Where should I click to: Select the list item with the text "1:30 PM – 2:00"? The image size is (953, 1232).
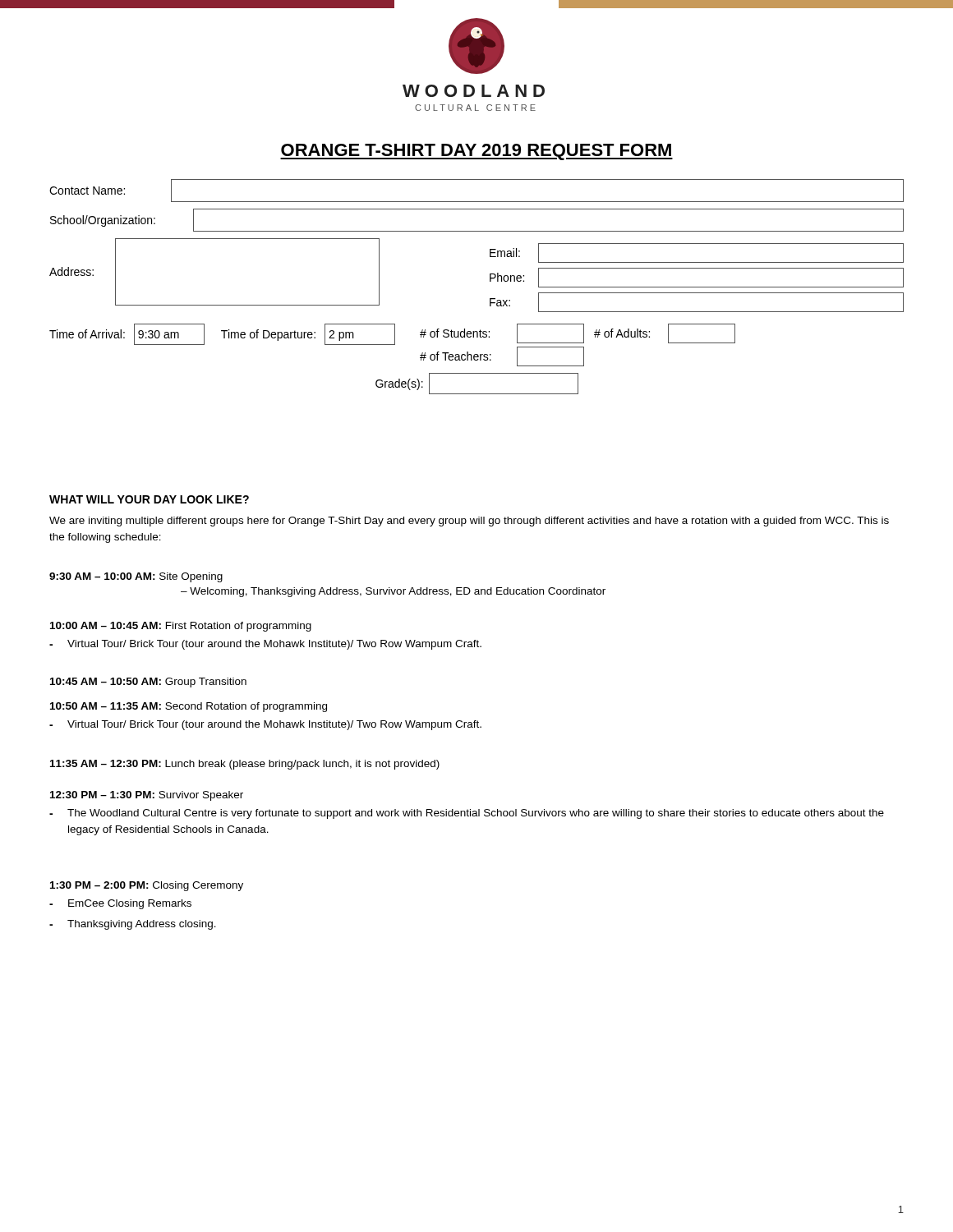coord(147,886)
